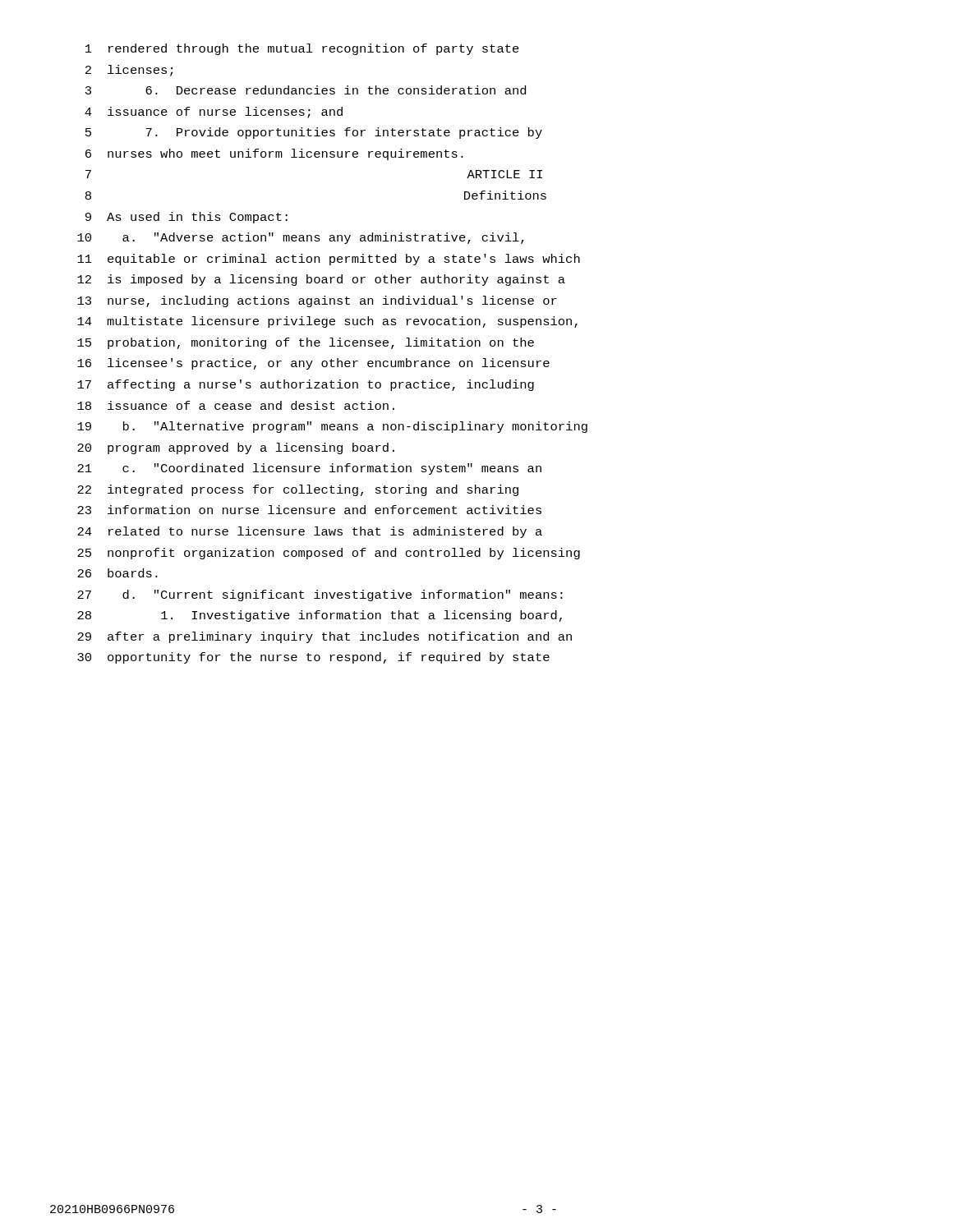
Task: Select the element starting "23 information on nurse licensure"
Action: click(476, 512)
